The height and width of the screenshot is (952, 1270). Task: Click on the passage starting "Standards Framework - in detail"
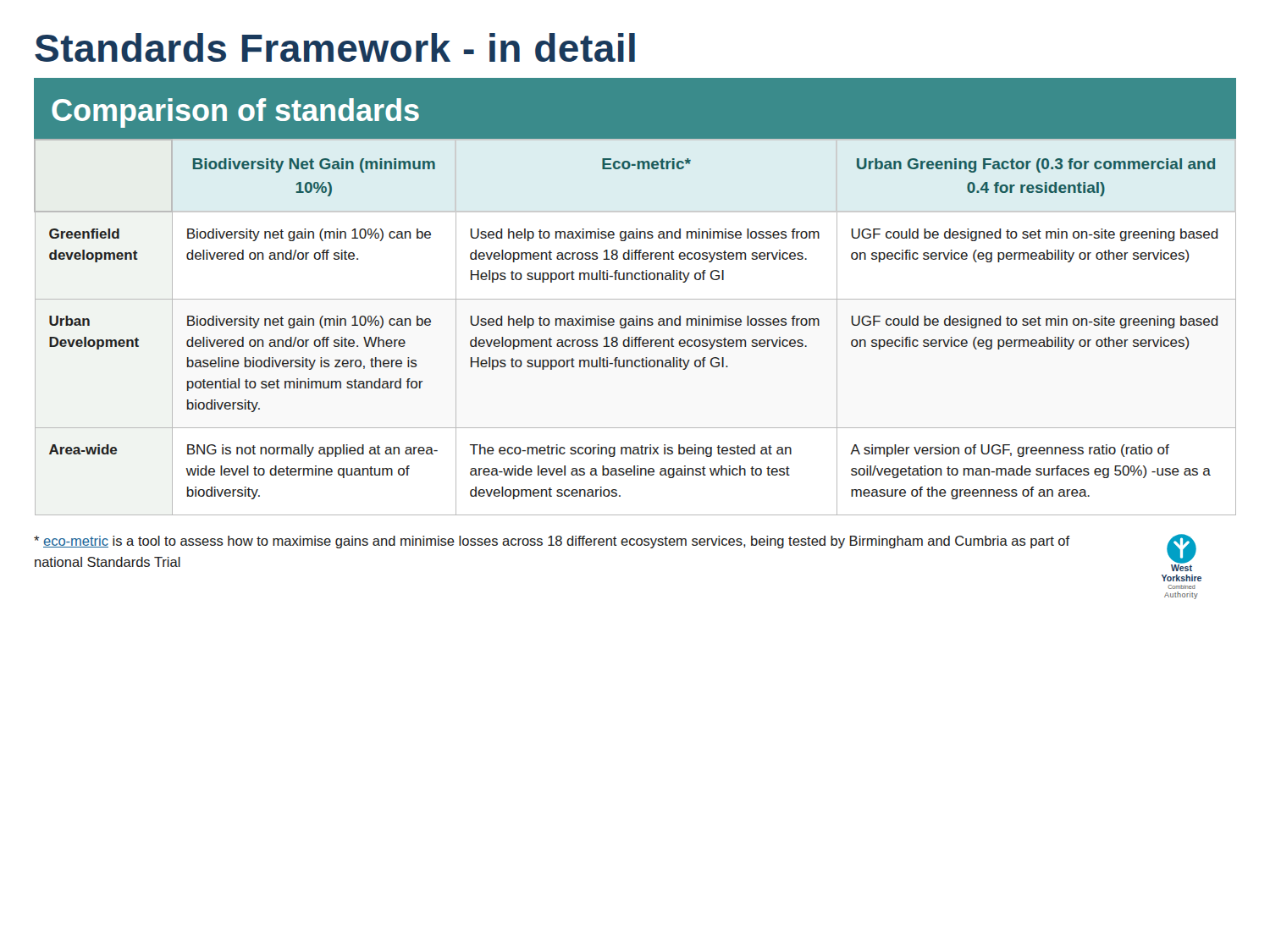[x=635, y=48]
